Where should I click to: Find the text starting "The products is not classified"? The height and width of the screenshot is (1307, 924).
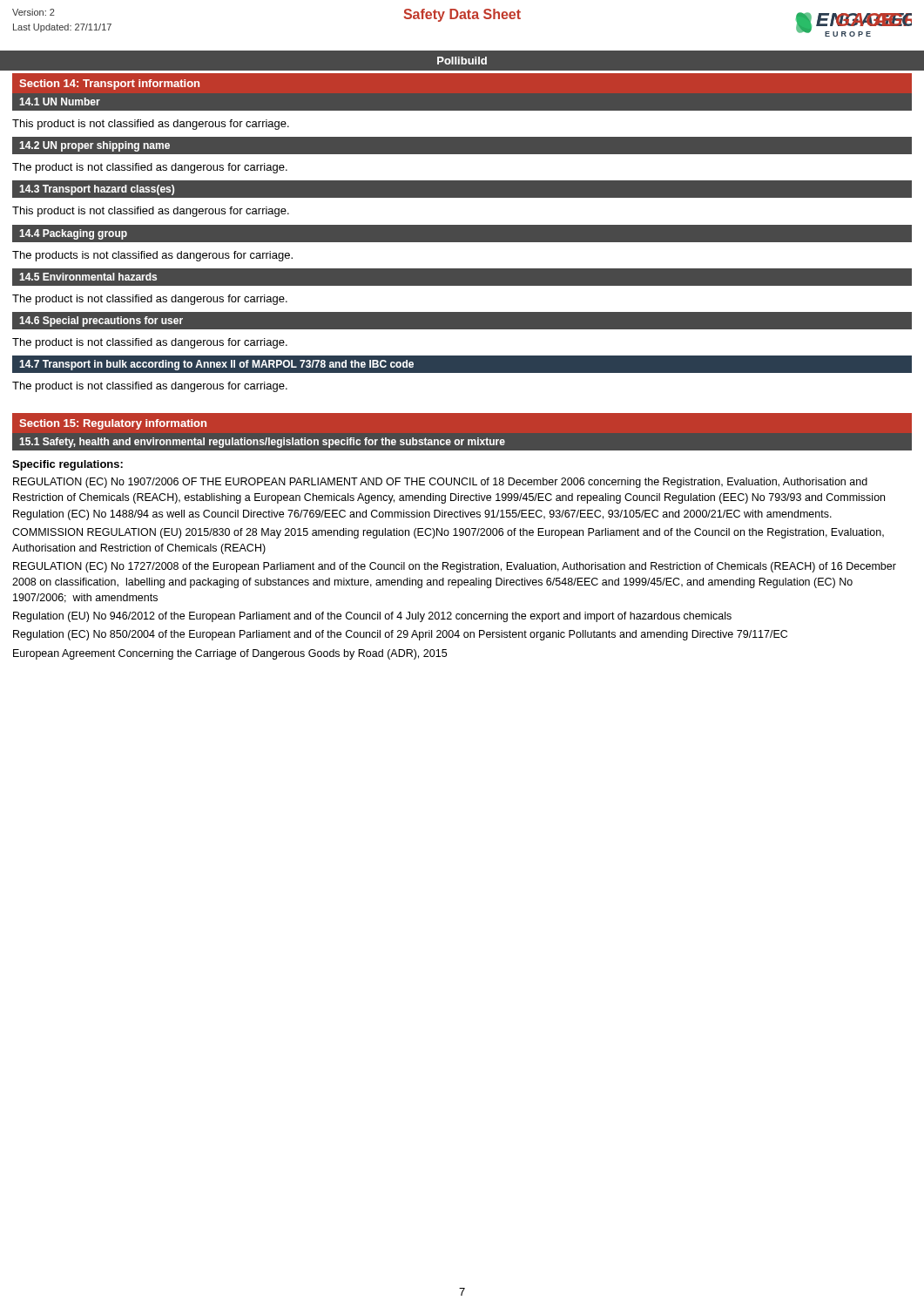(x=153, y=254)
